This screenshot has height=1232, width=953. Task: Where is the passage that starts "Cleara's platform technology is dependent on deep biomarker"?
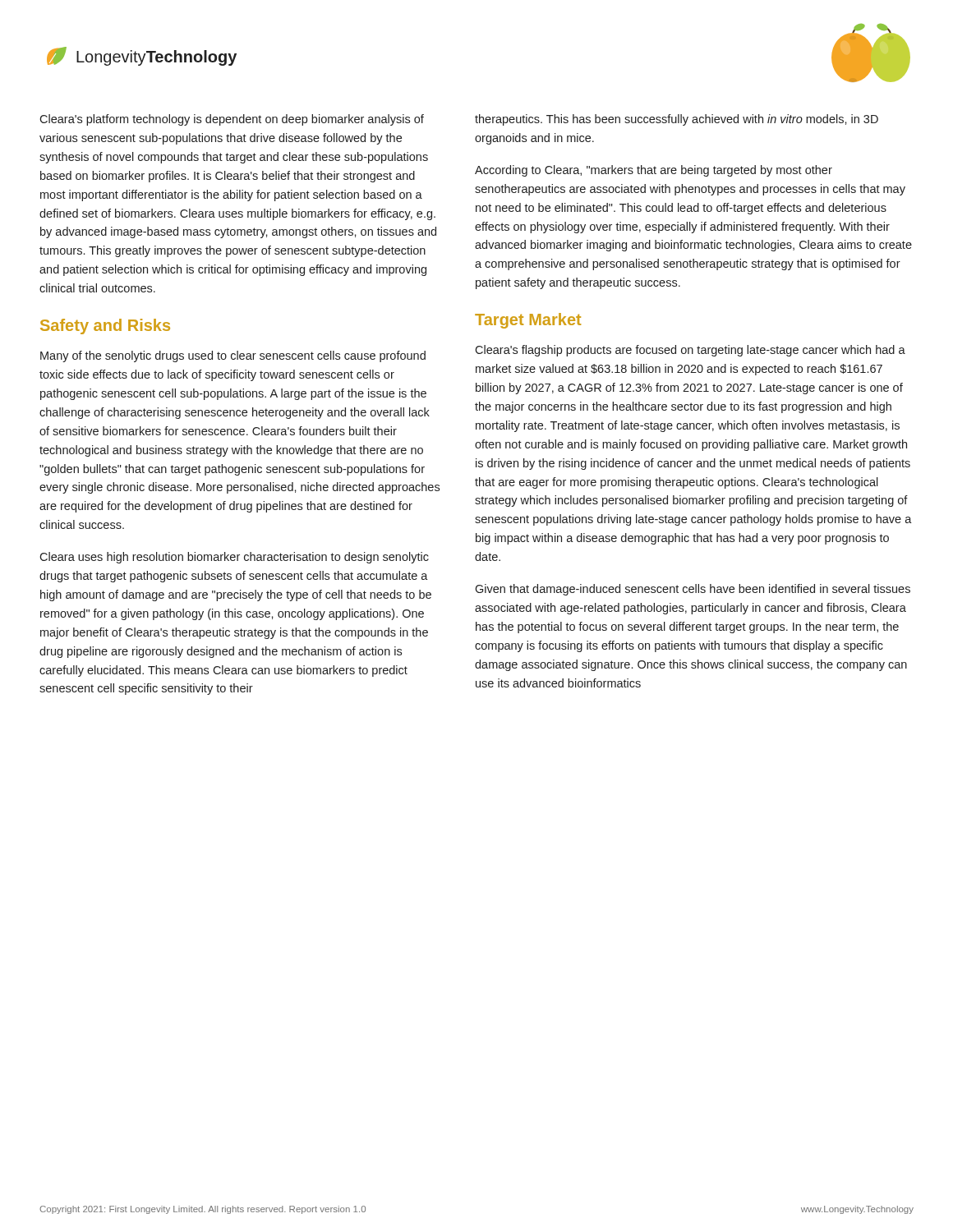pos(238,204)
